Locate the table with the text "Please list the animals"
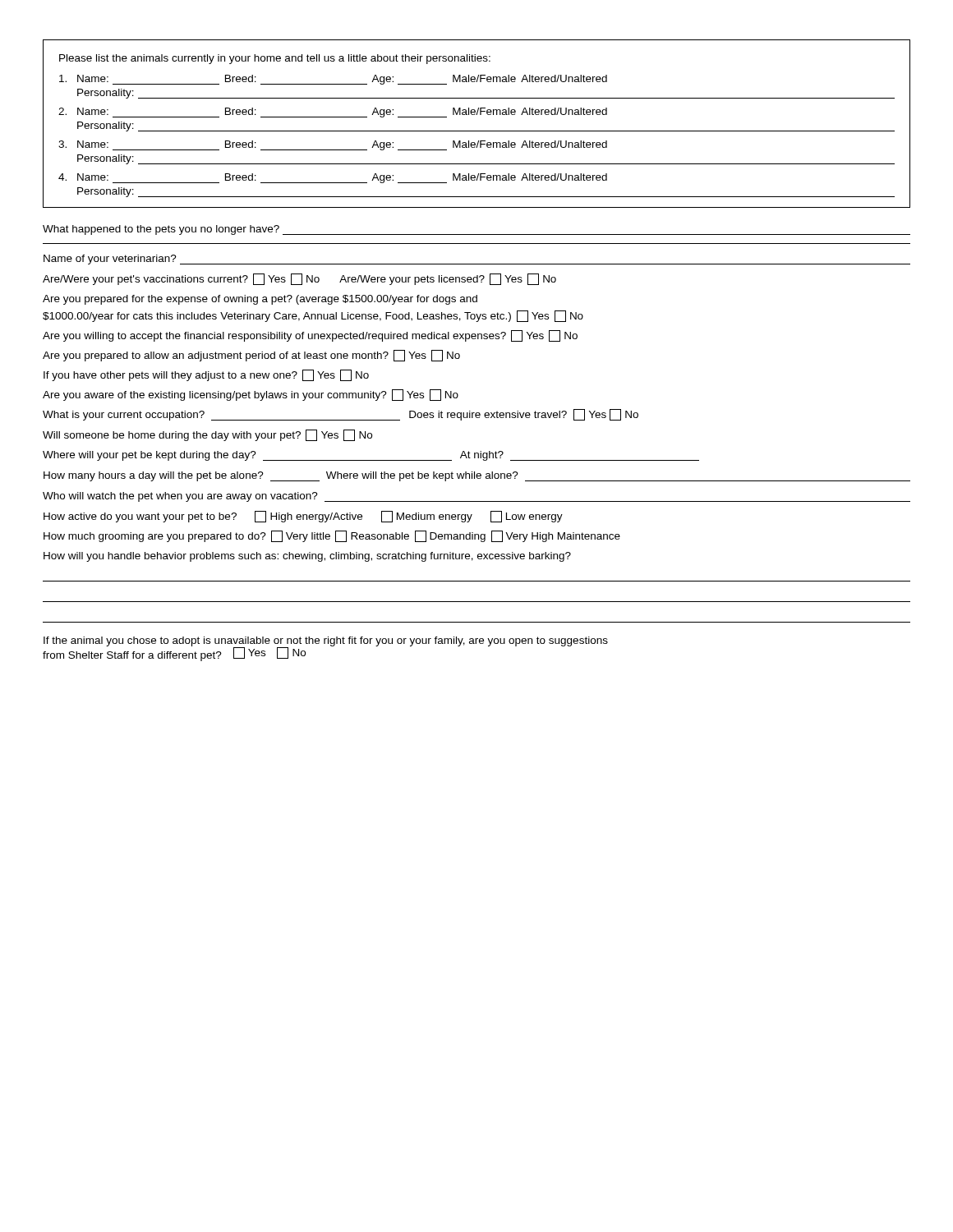This screenshot has height=1232, width=953. tap(476, 124)
